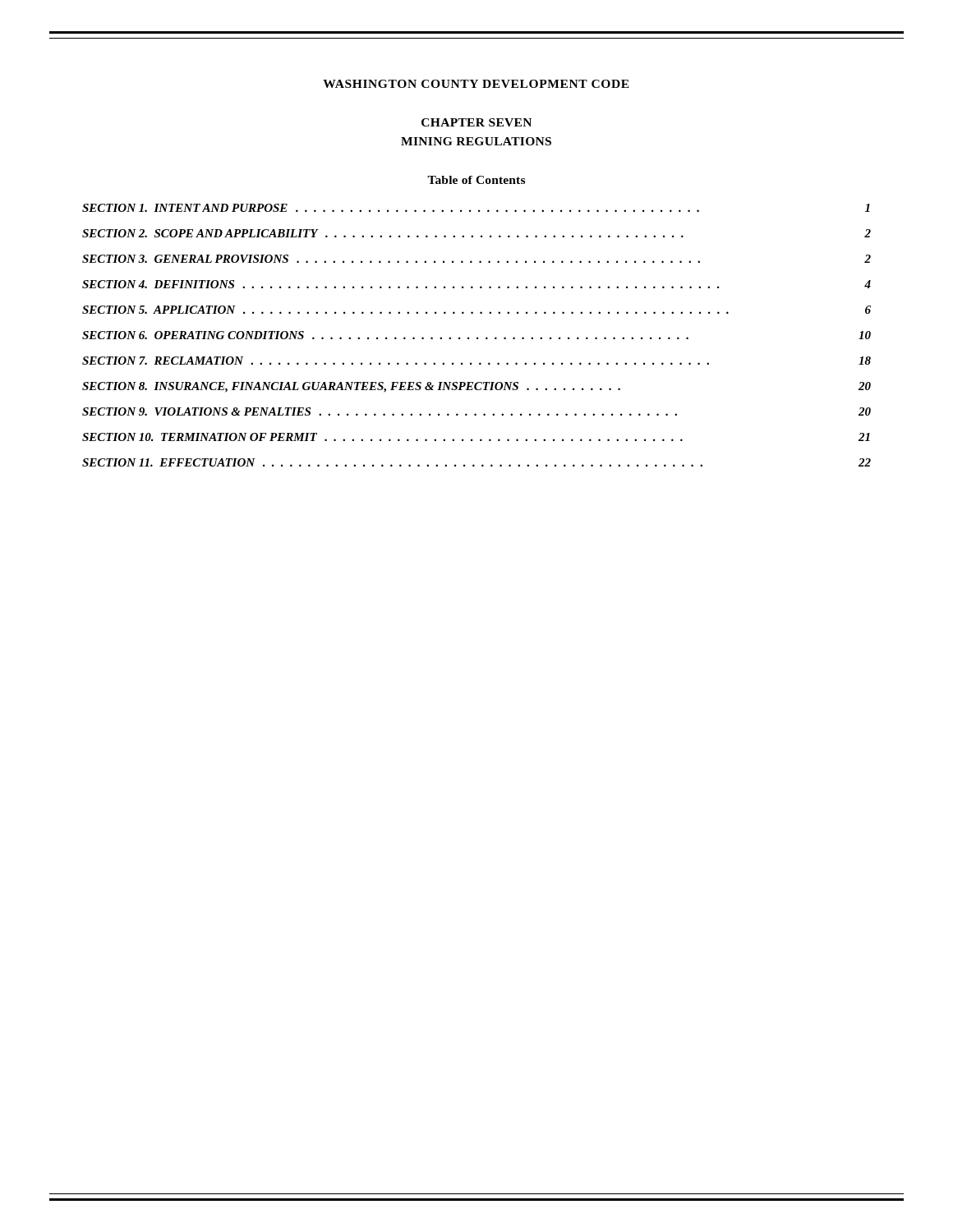Point to the text block starting "SECTION 1. INTENT AND PURPOSE"
Image resolution: width=953 pixels, height=1232 pixels.
coord(476,208)
